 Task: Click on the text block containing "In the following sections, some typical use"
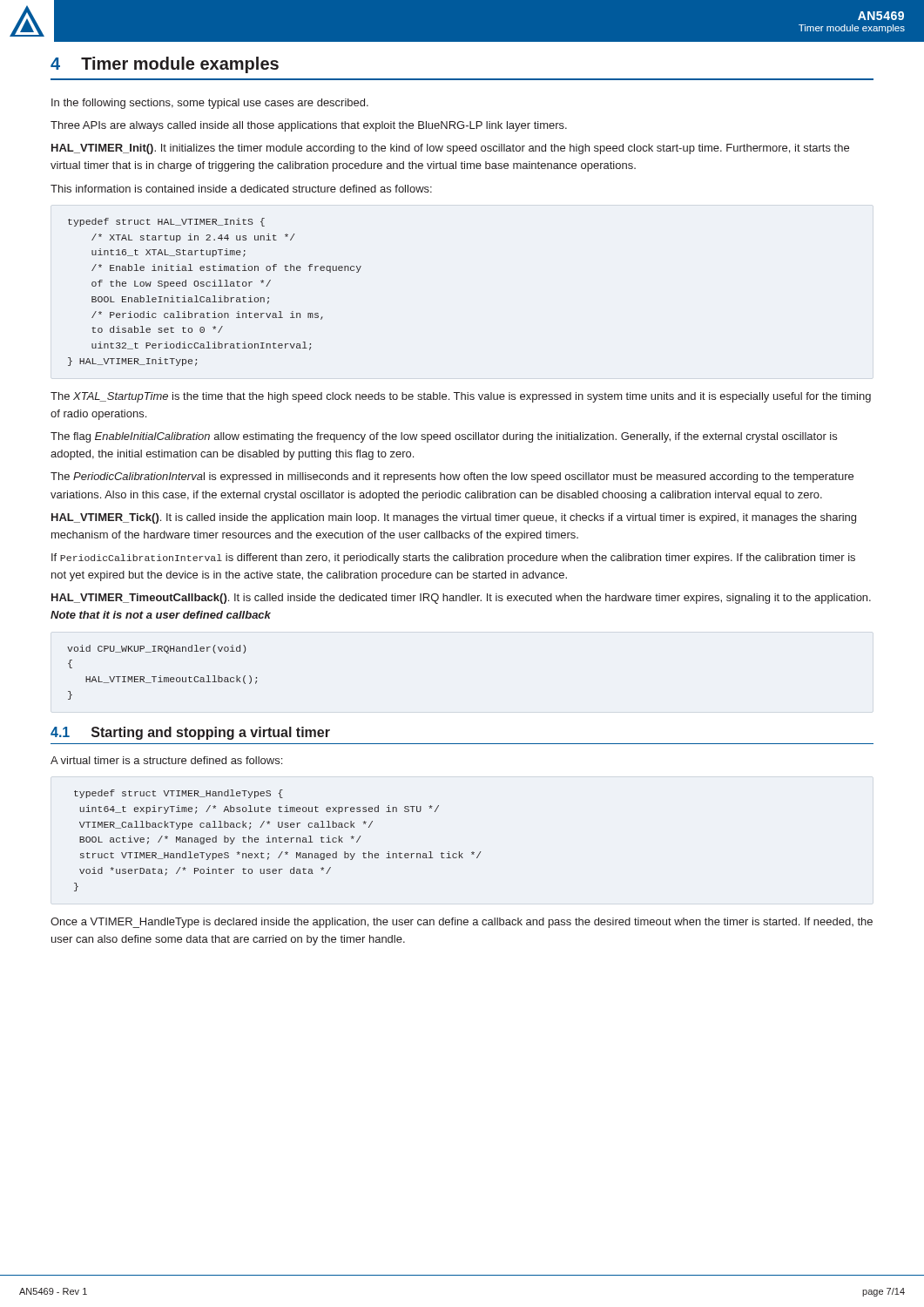[x=210, y=102]
